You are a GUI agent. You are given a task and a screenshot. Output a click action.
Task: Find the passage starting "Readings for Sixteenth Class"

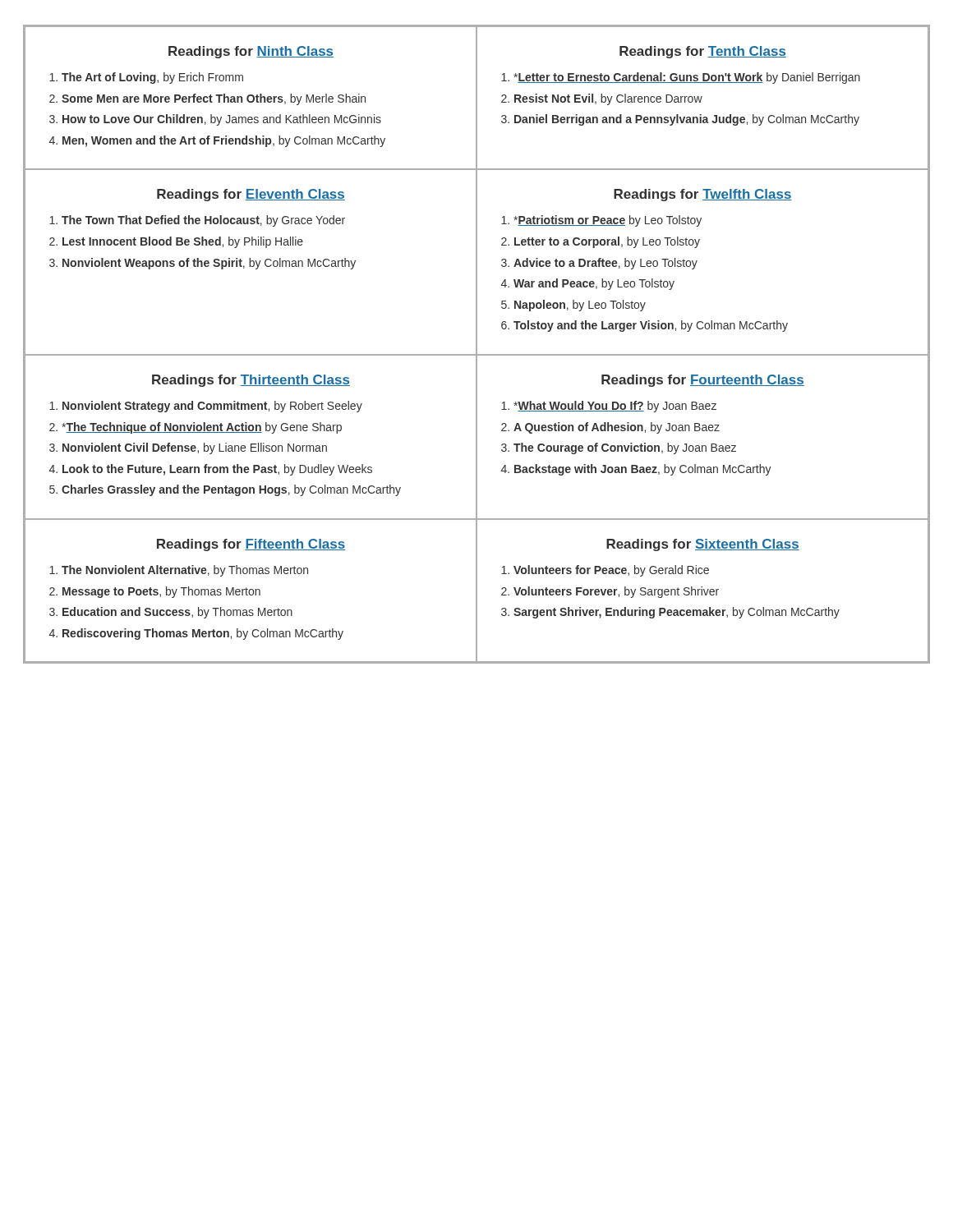[x=702, y=544]
